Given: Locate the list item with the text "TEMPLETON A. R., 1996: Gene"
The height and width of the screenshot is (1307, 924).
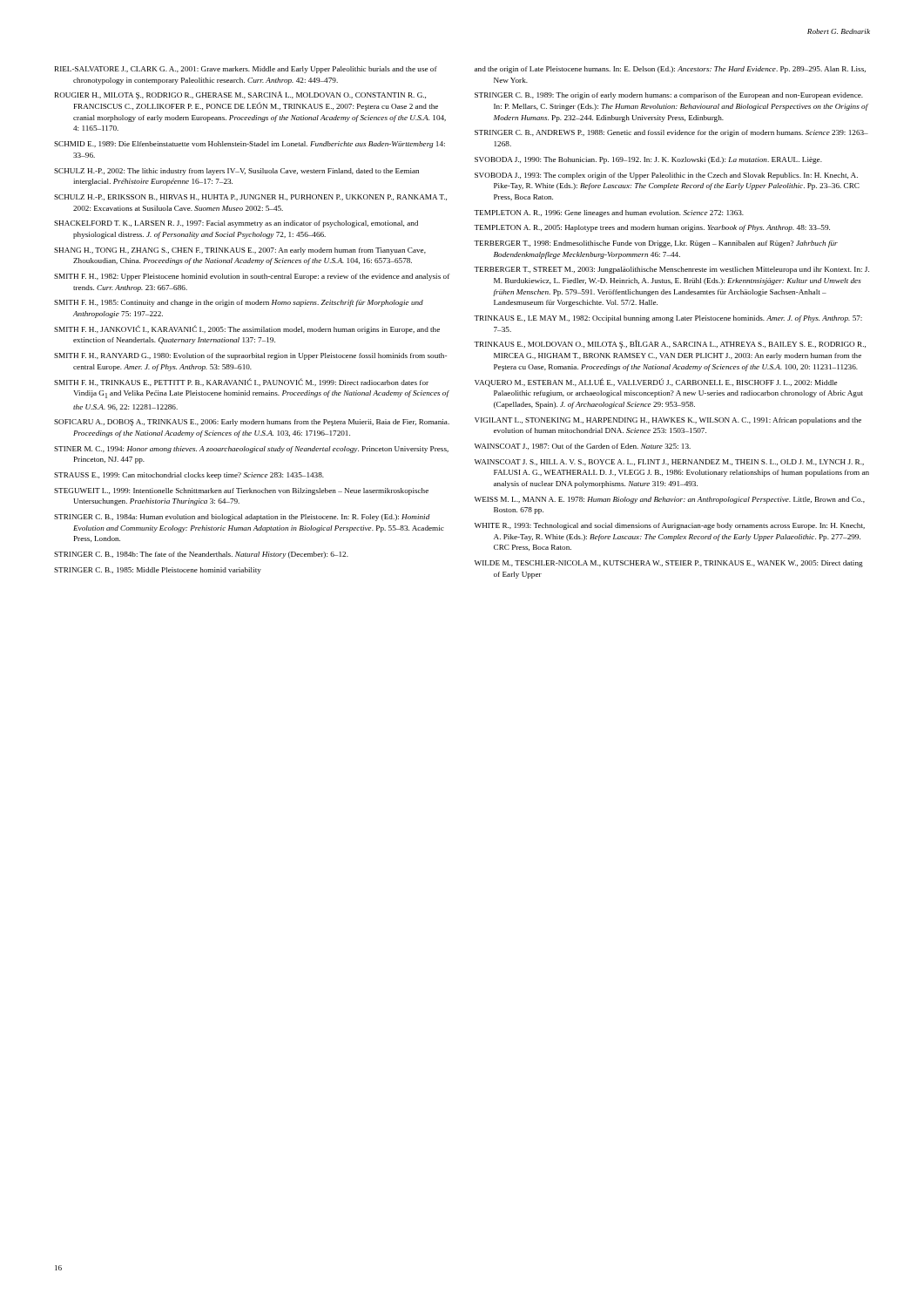Looking at the screenshot, I should tap(609, 212).
